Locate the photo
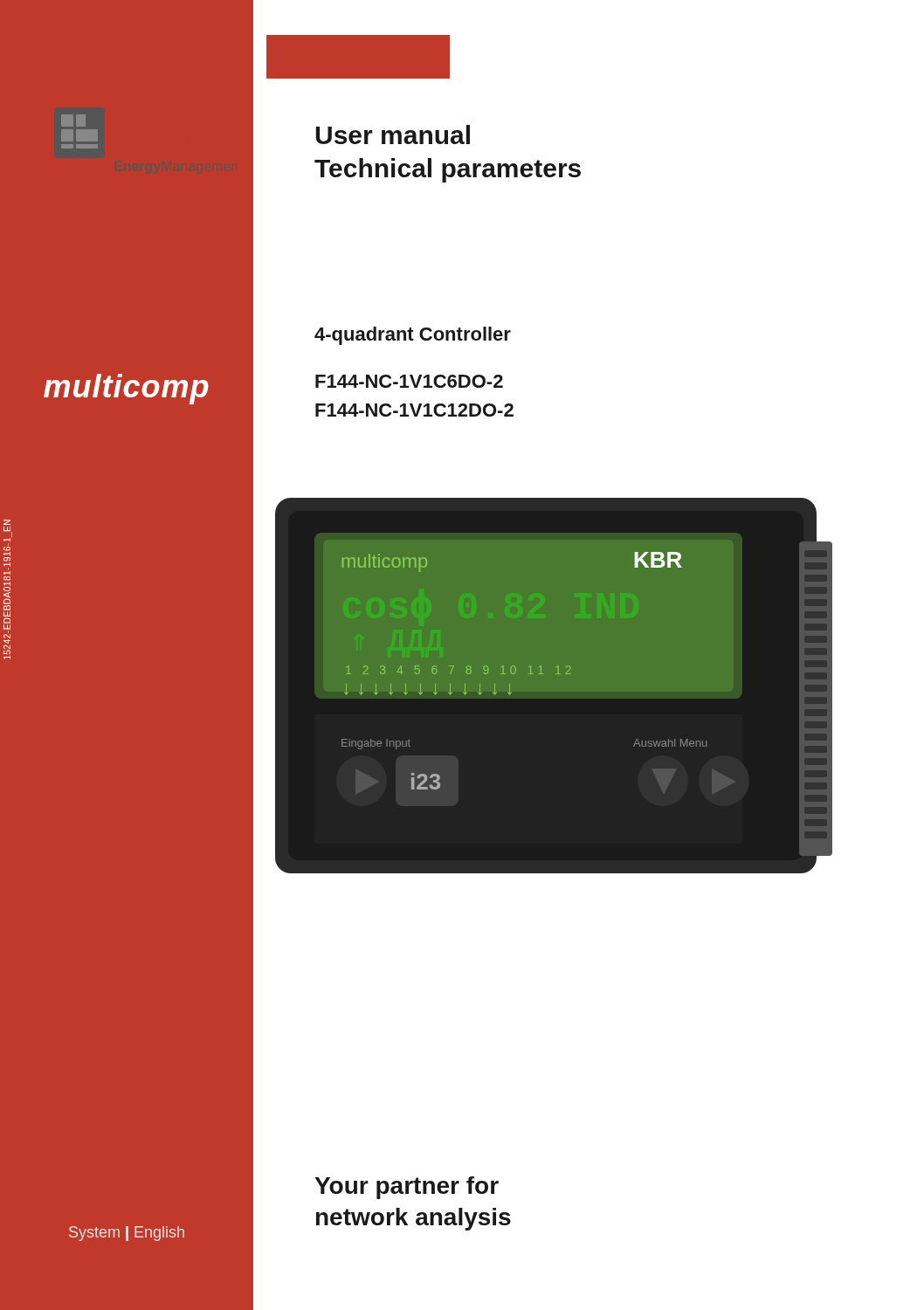The width and height of the screenshot is (924, 1310). click(x=550, y=694)
